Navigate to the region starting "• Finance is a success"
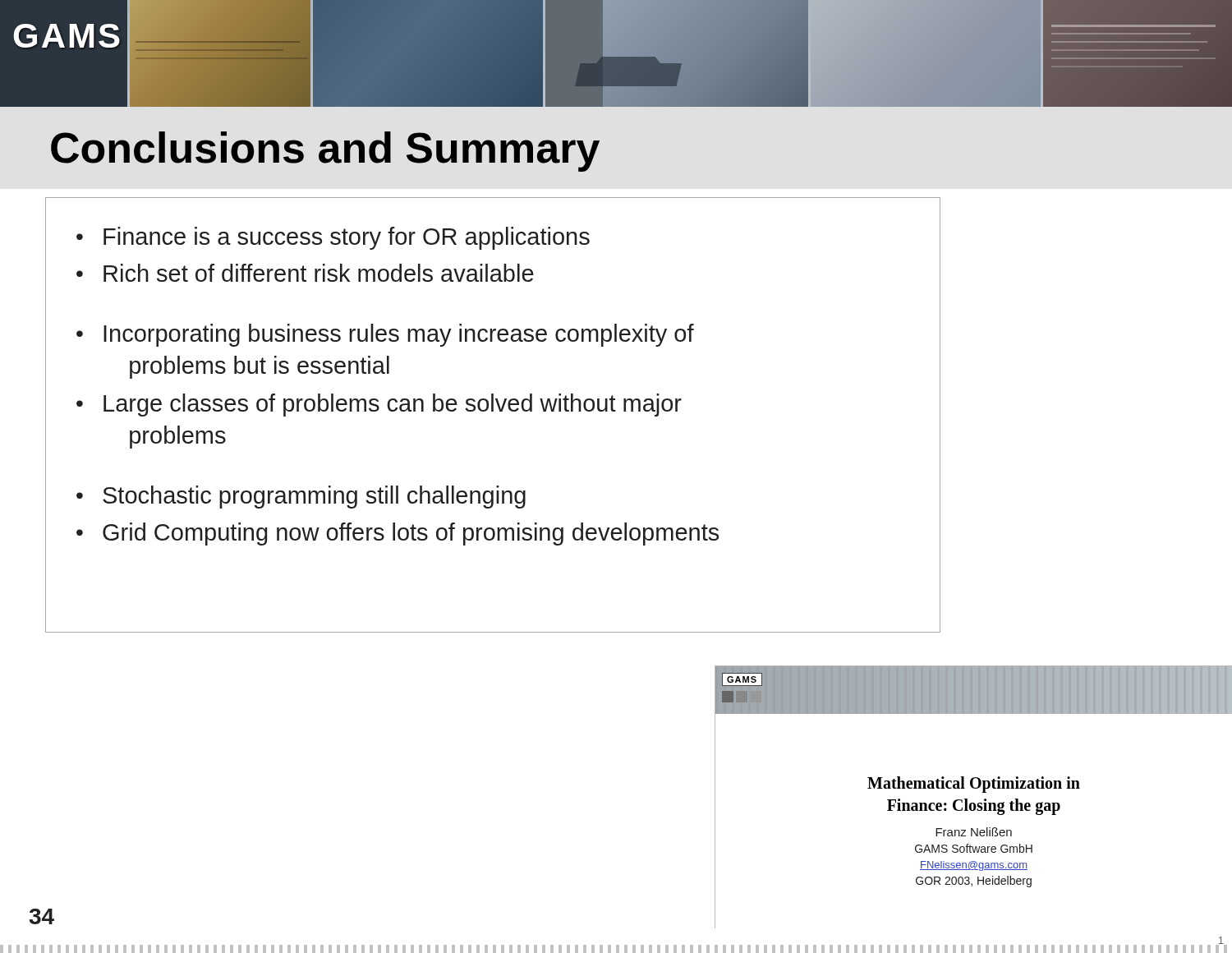The height and width of the screenshot is (953, 1232). [333, 237]
